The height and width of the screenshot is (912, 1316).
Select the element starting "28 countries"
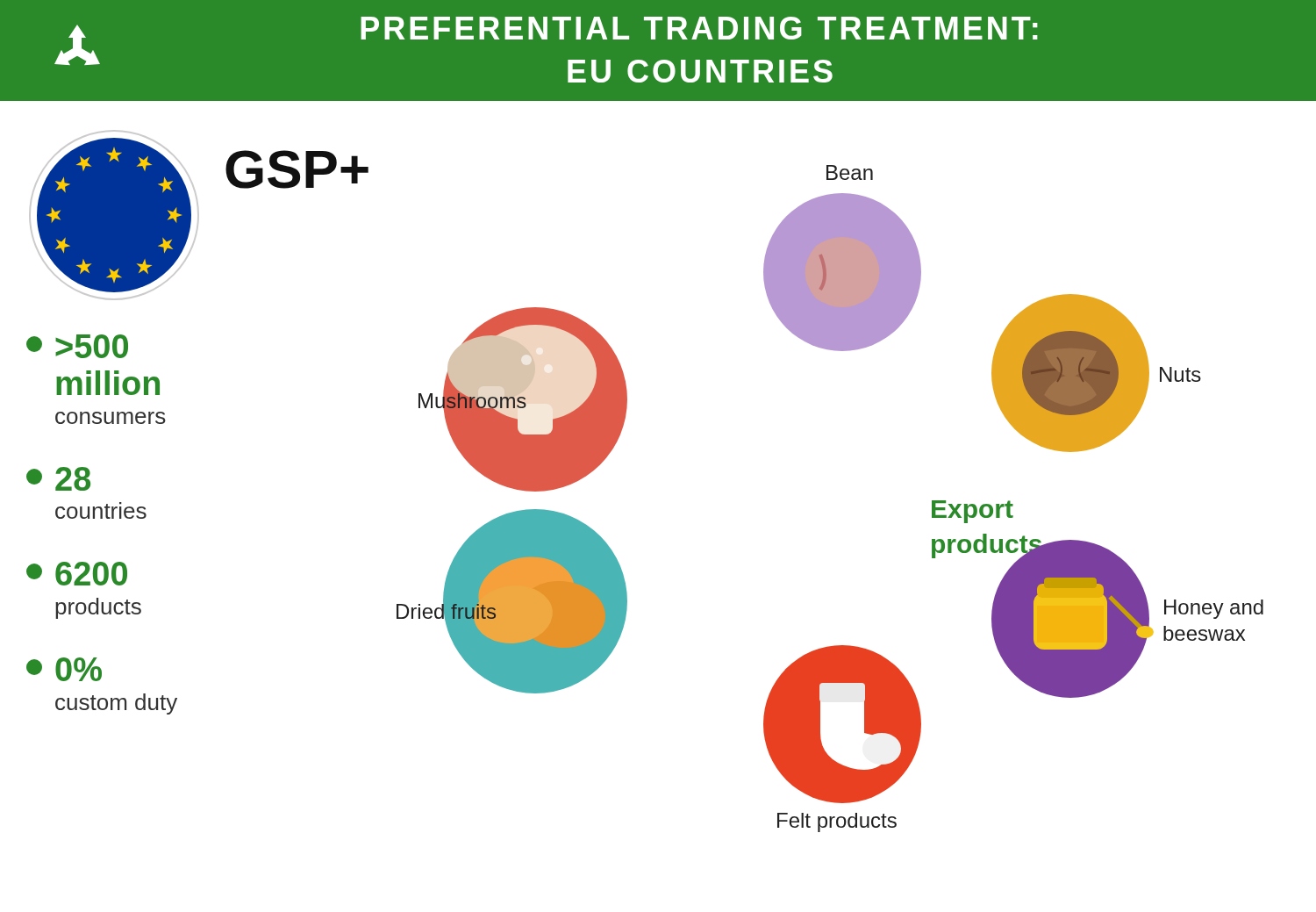click(87, 493)
